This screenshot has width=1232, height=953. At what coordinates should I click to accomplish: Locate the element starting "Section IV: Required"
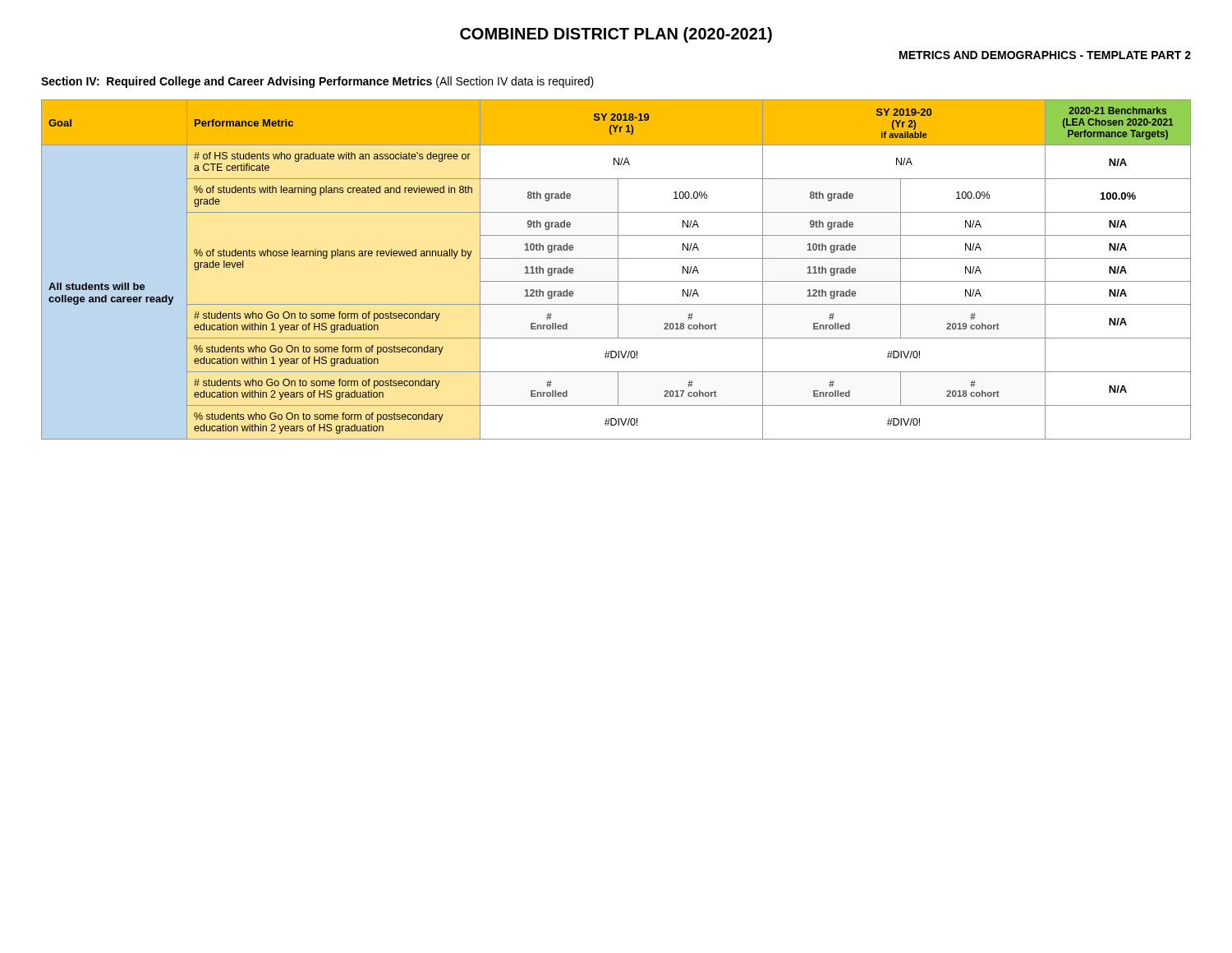point(318,81)
